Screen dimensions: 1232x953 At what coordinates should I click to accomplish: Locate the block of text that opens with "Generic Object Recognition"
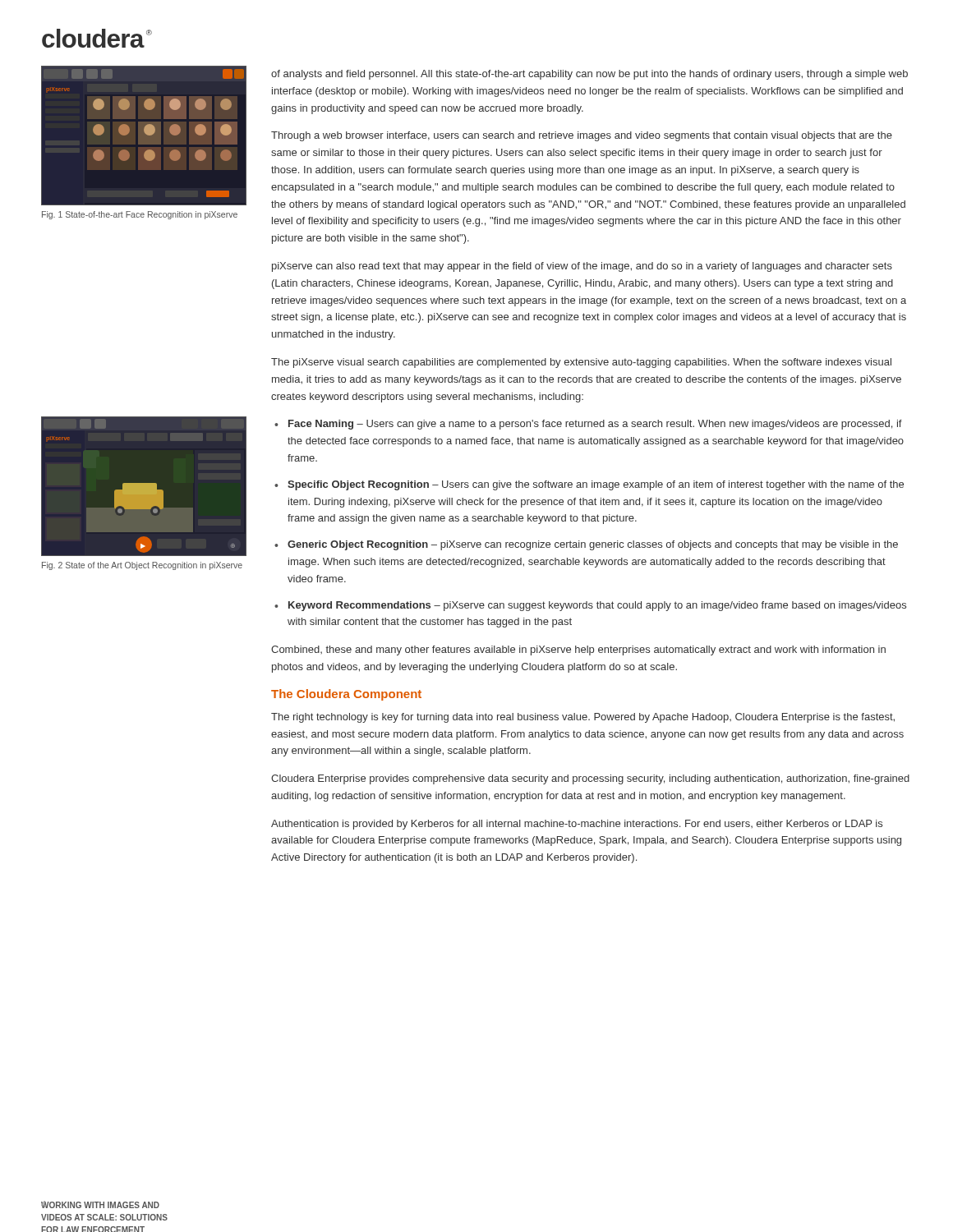click(x=593, y=561)
